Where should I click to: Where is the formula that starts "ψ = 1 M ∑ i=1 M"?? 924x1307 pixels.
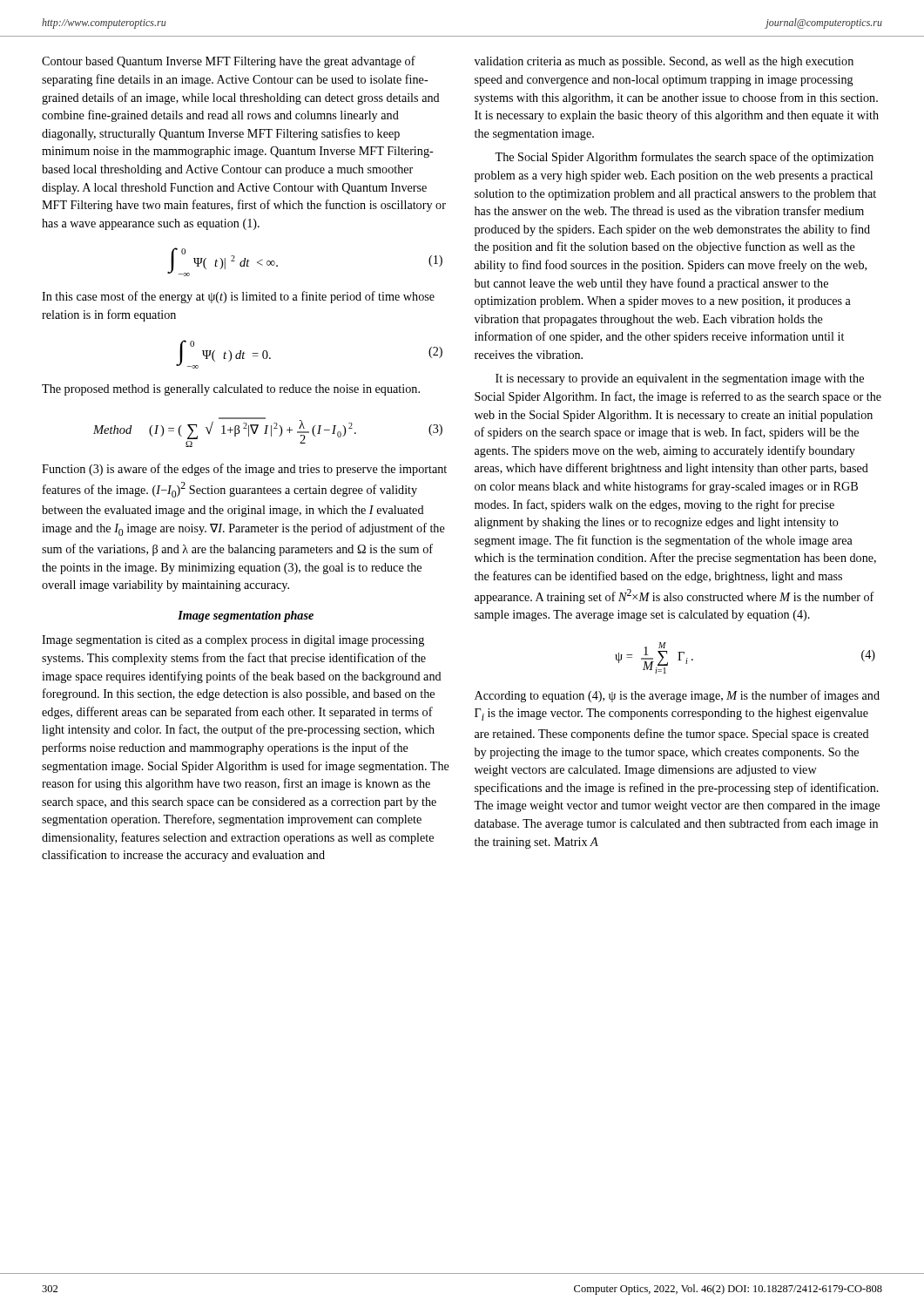[685, 655]
